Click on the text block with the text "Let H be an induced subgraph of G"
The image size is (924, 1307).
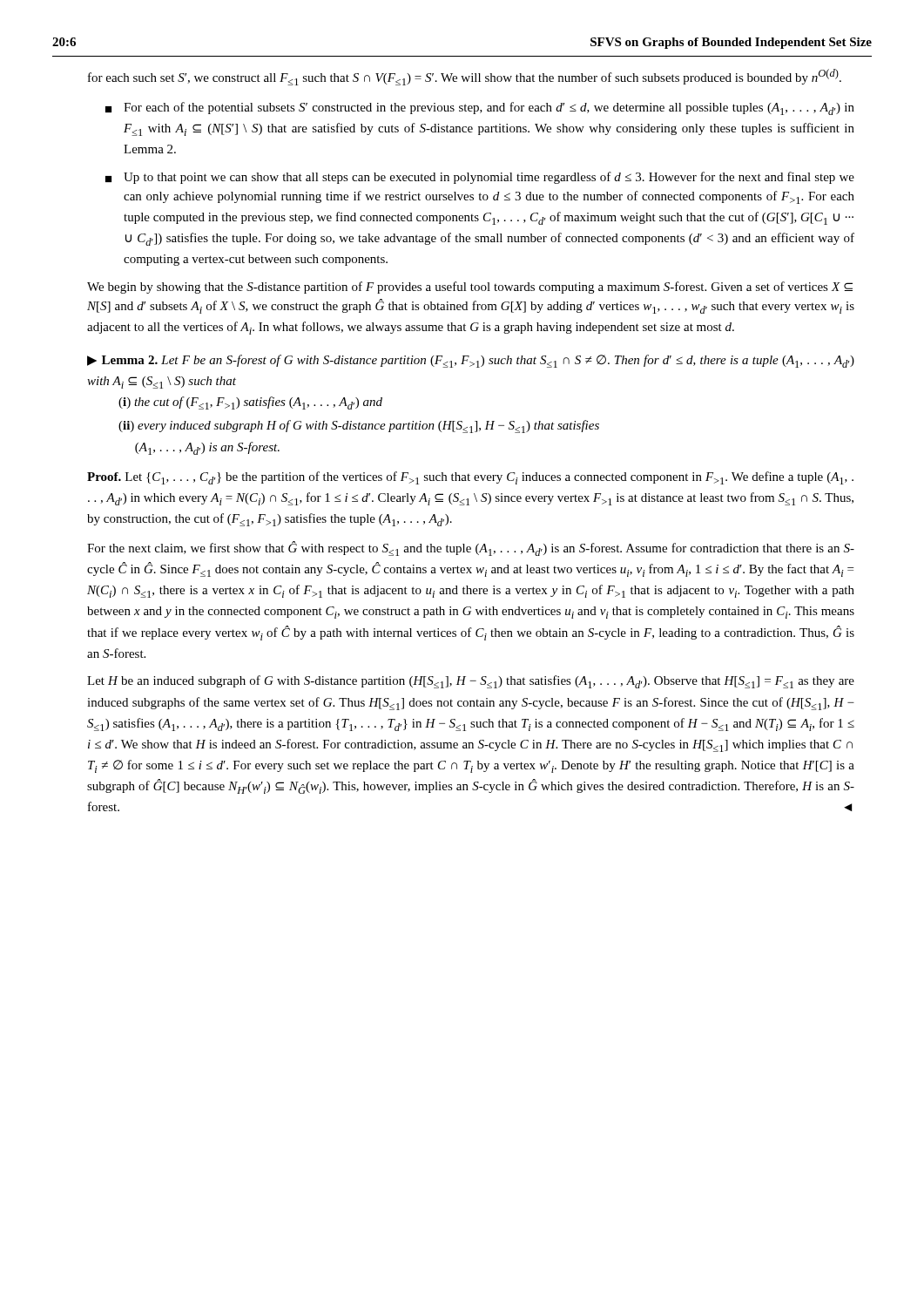coord(471,746)
